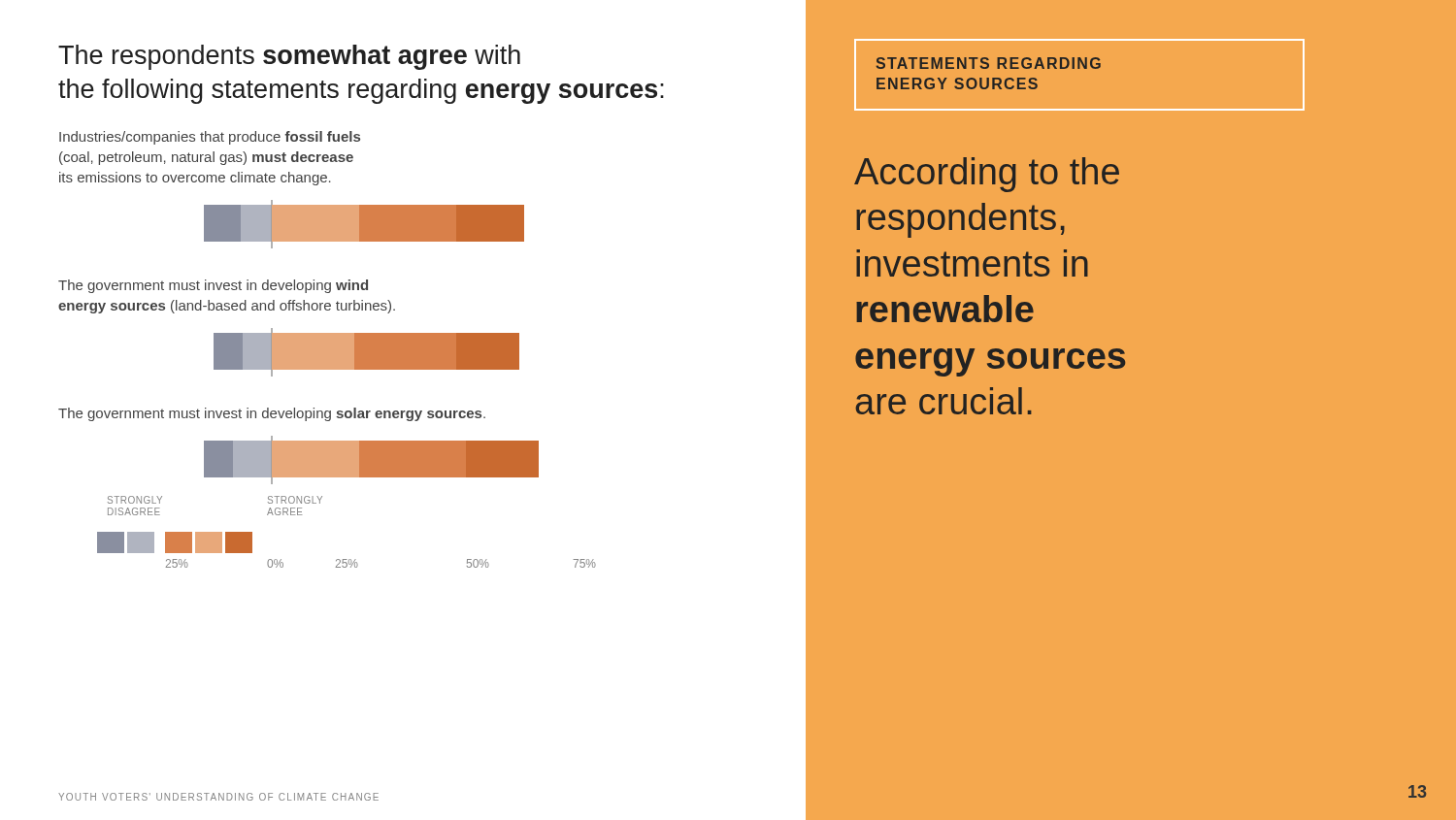Click where it says "STATEMENTS REGARDINGENERGY SOURCES"
Screen dimensions: 820x1456
(x=1079, y=74)
